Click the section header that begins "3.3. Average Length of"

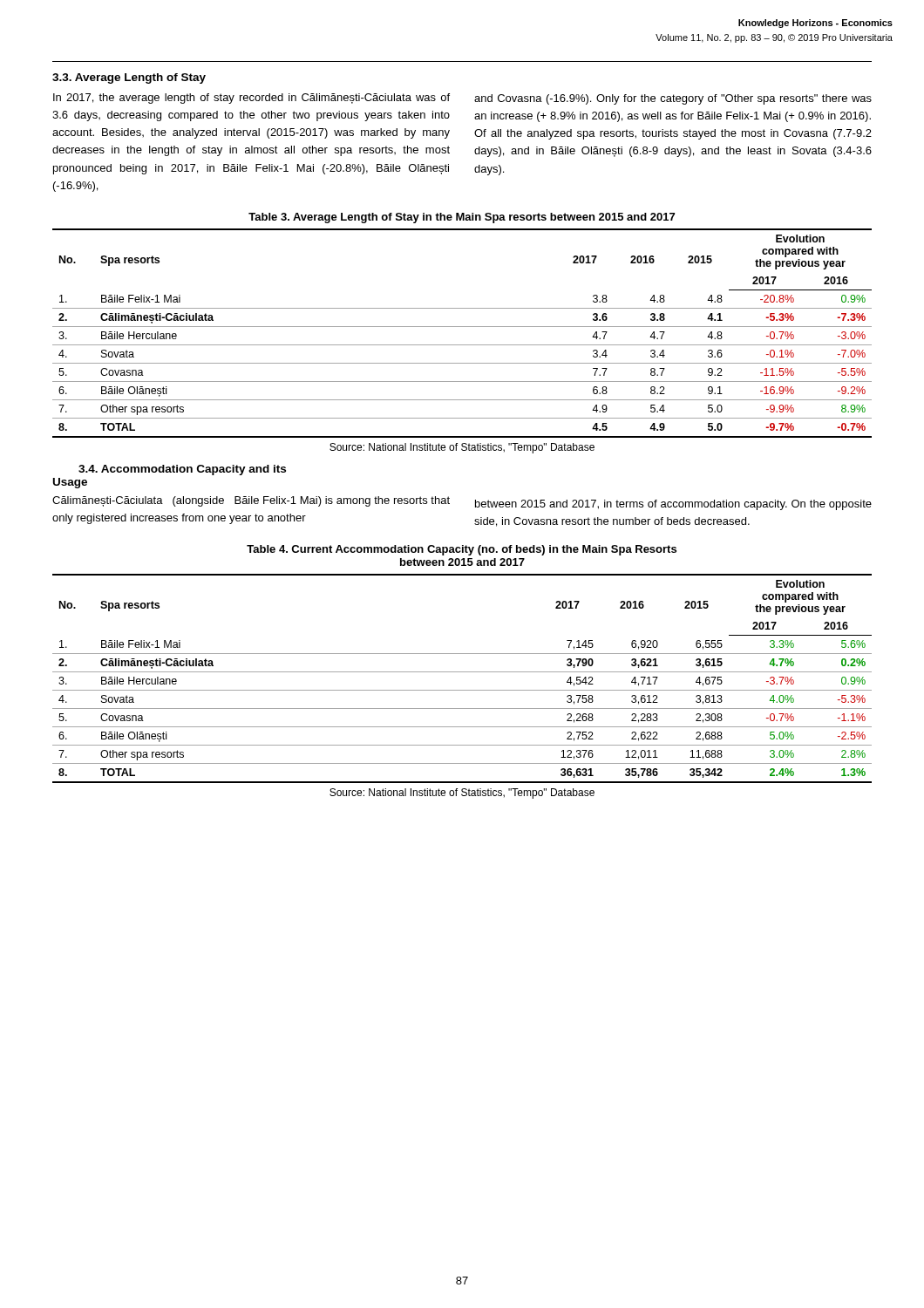coord(129,77)
